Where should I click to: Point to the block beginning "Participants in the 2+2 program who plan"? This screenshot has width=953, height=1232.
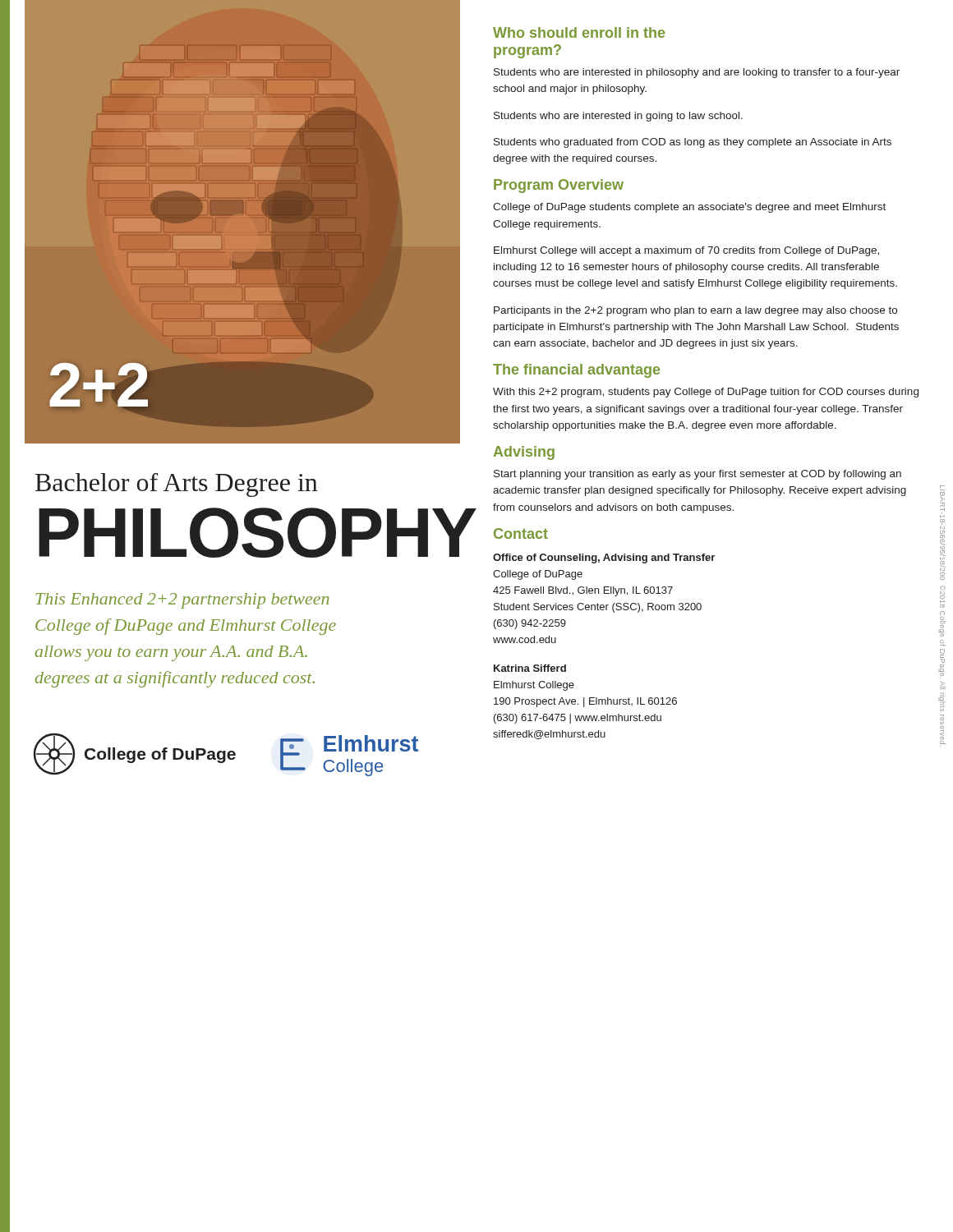click(696, 326)
